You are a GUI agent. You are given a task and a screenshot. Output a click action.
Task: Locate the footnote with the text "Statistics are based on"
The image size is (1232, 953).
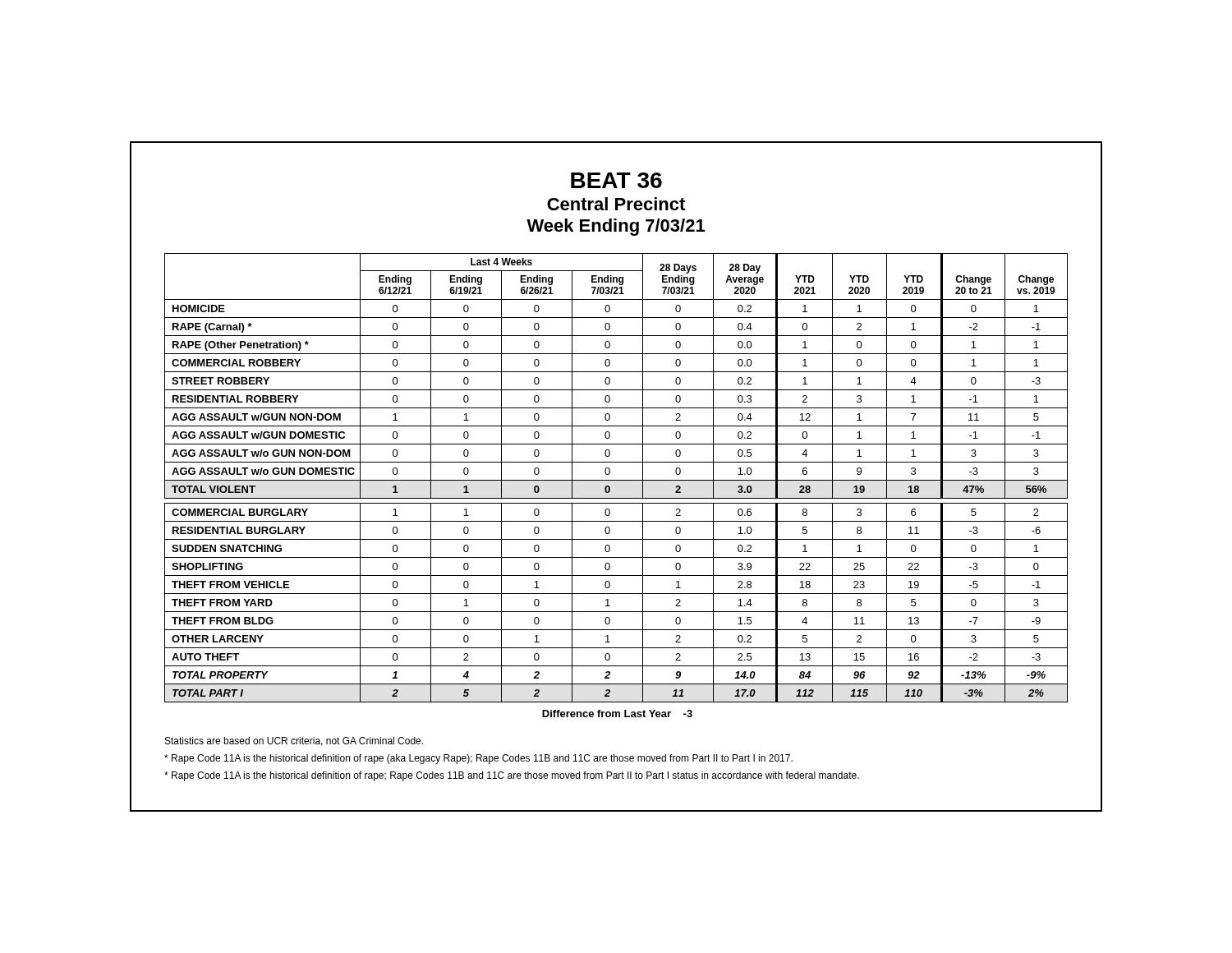[x=616, y=759]
